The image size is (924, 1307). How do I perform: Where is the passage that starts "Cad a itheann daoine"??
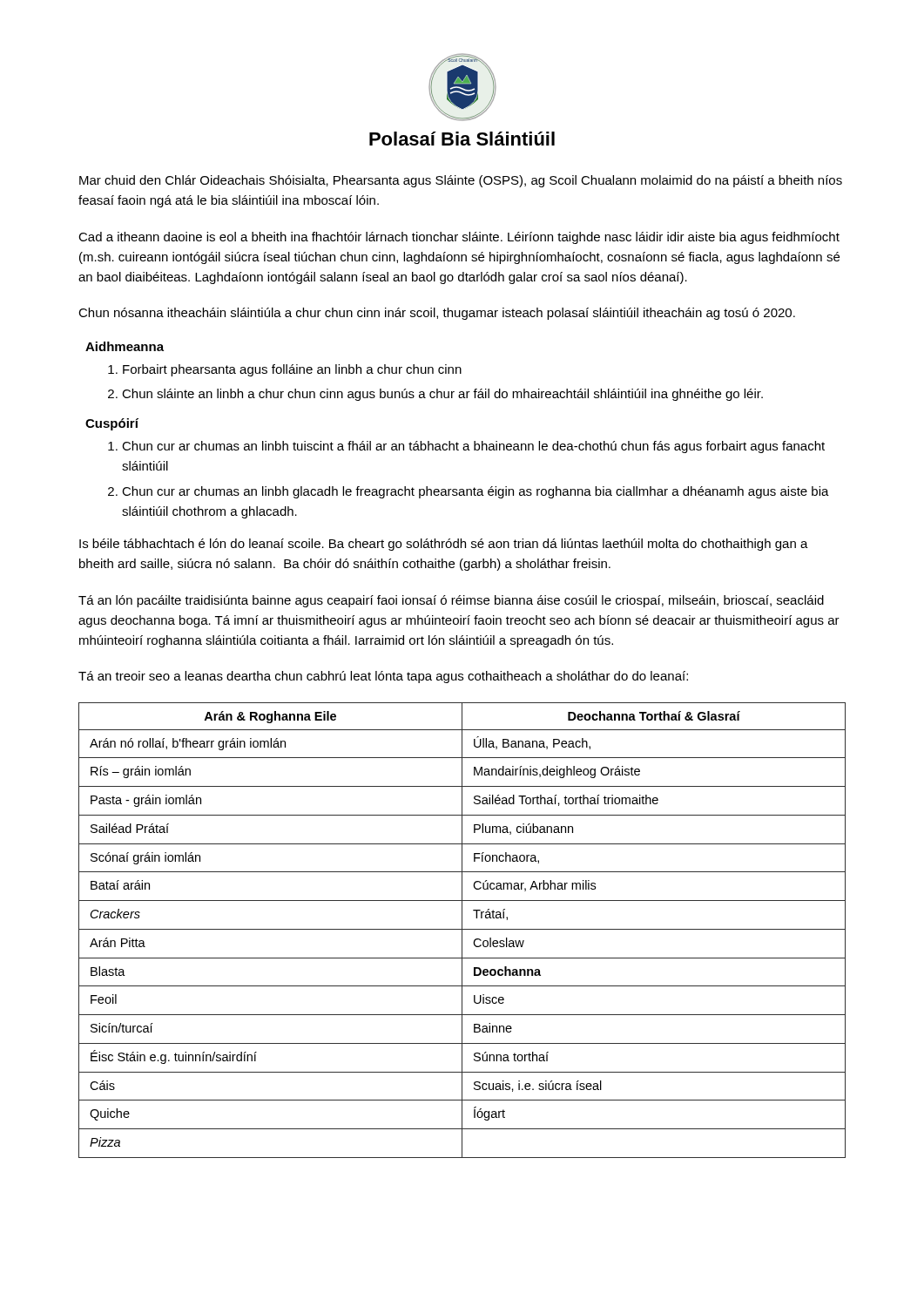pyautogui.click(x=459, y=256)
